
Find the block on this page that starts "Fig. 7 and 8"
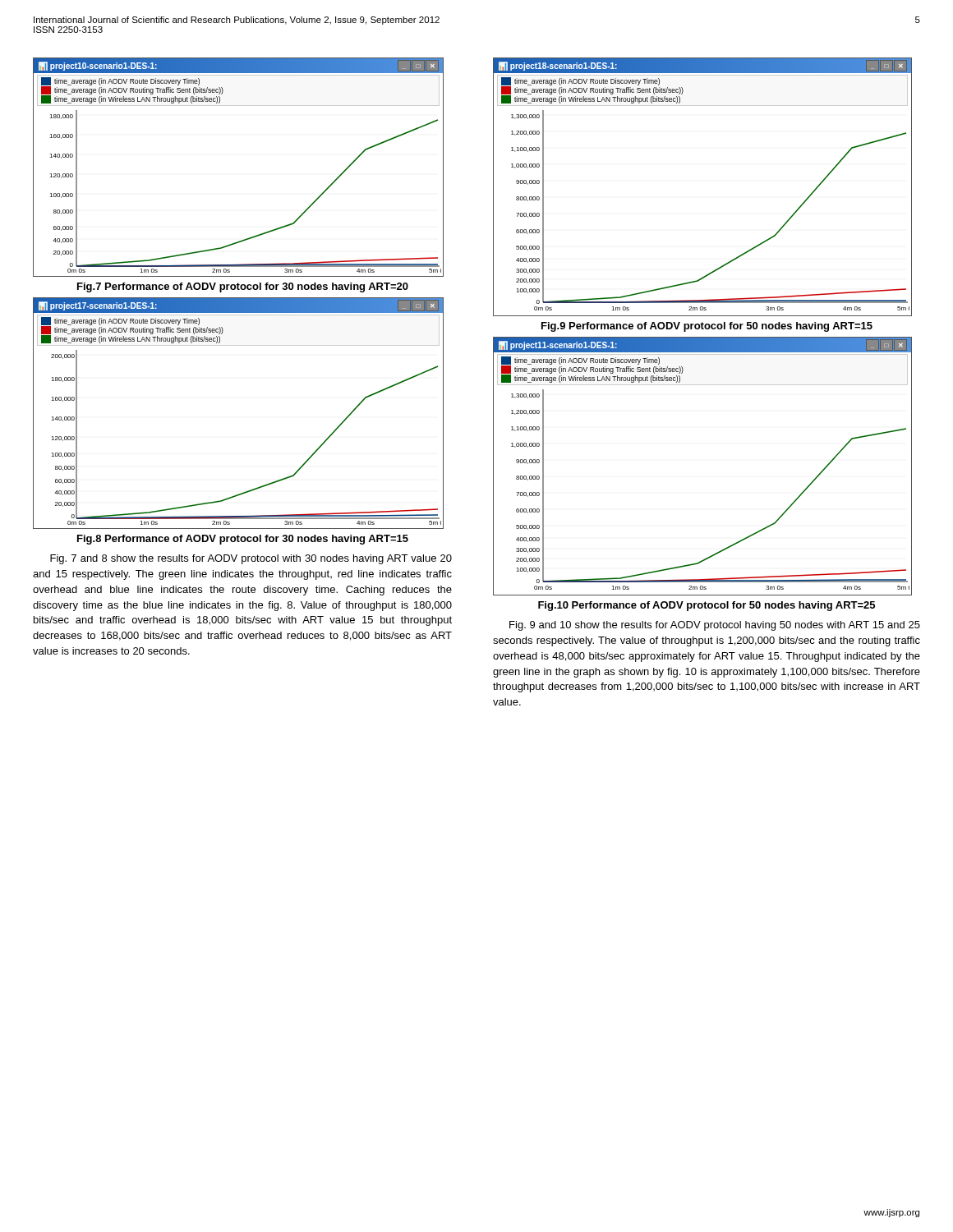tap(242, 605)
